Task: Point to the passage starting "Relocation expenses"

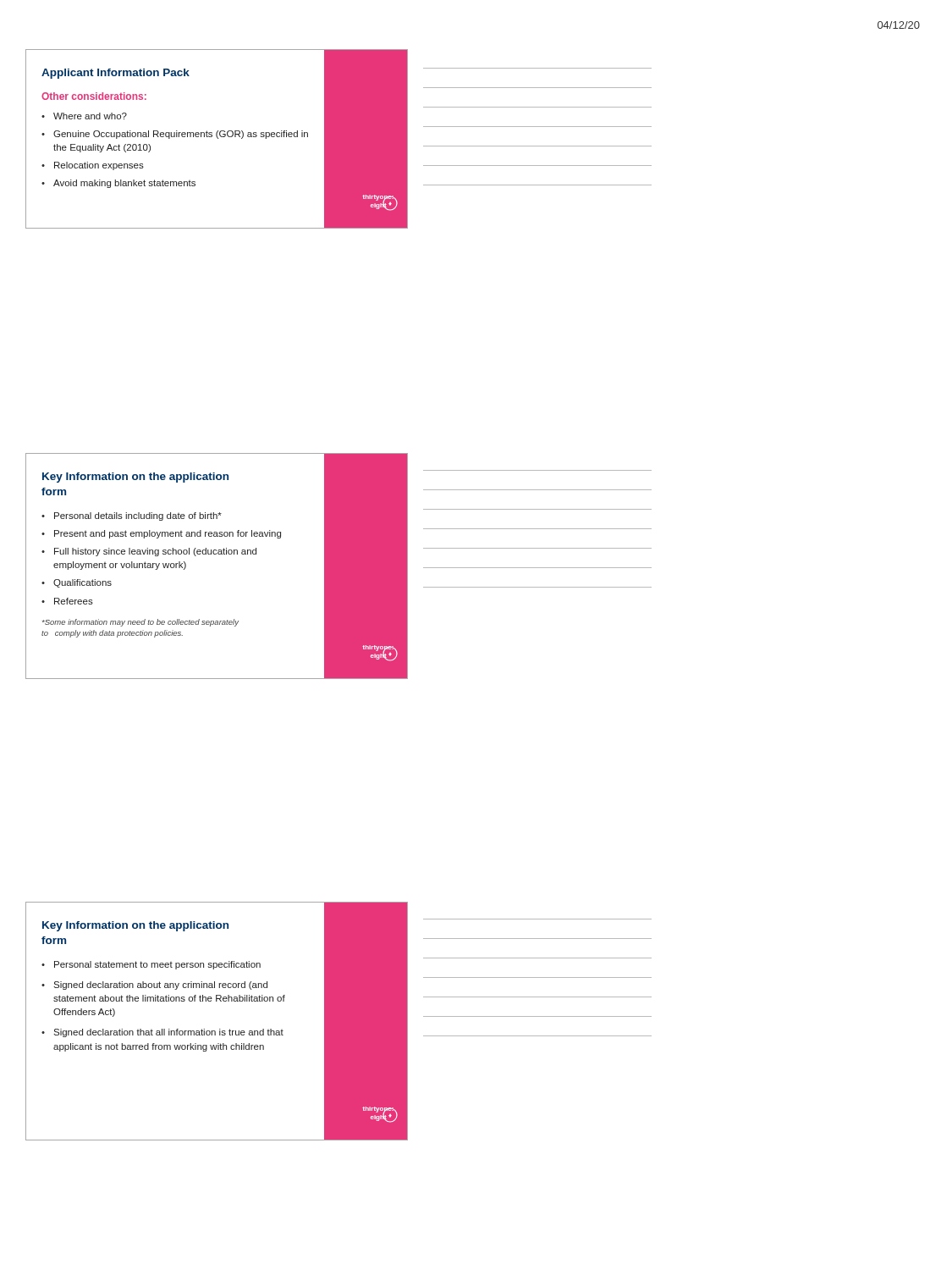Action: [x=98, y=165]
